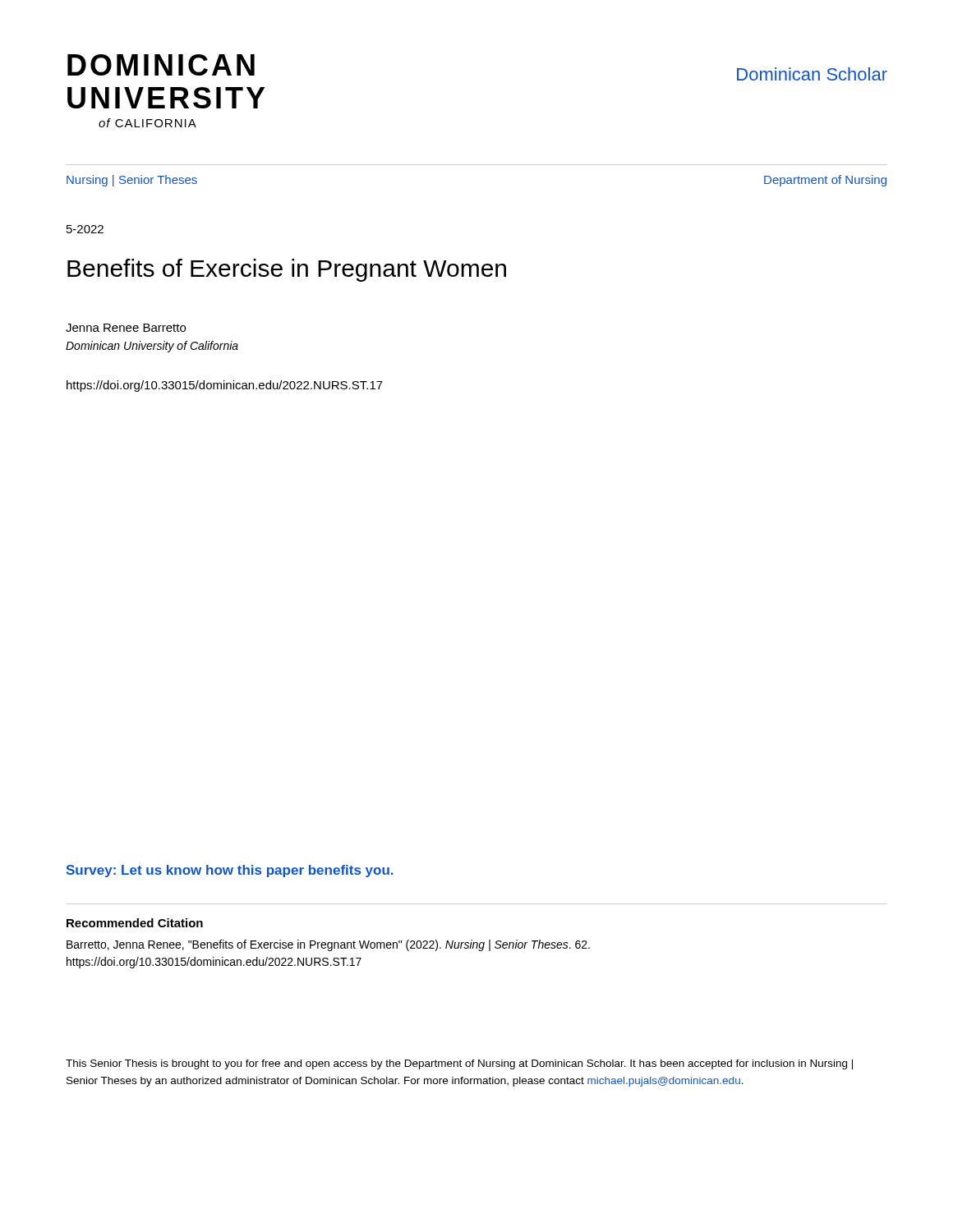
Task: Select the logo
Action: [167, 90]
